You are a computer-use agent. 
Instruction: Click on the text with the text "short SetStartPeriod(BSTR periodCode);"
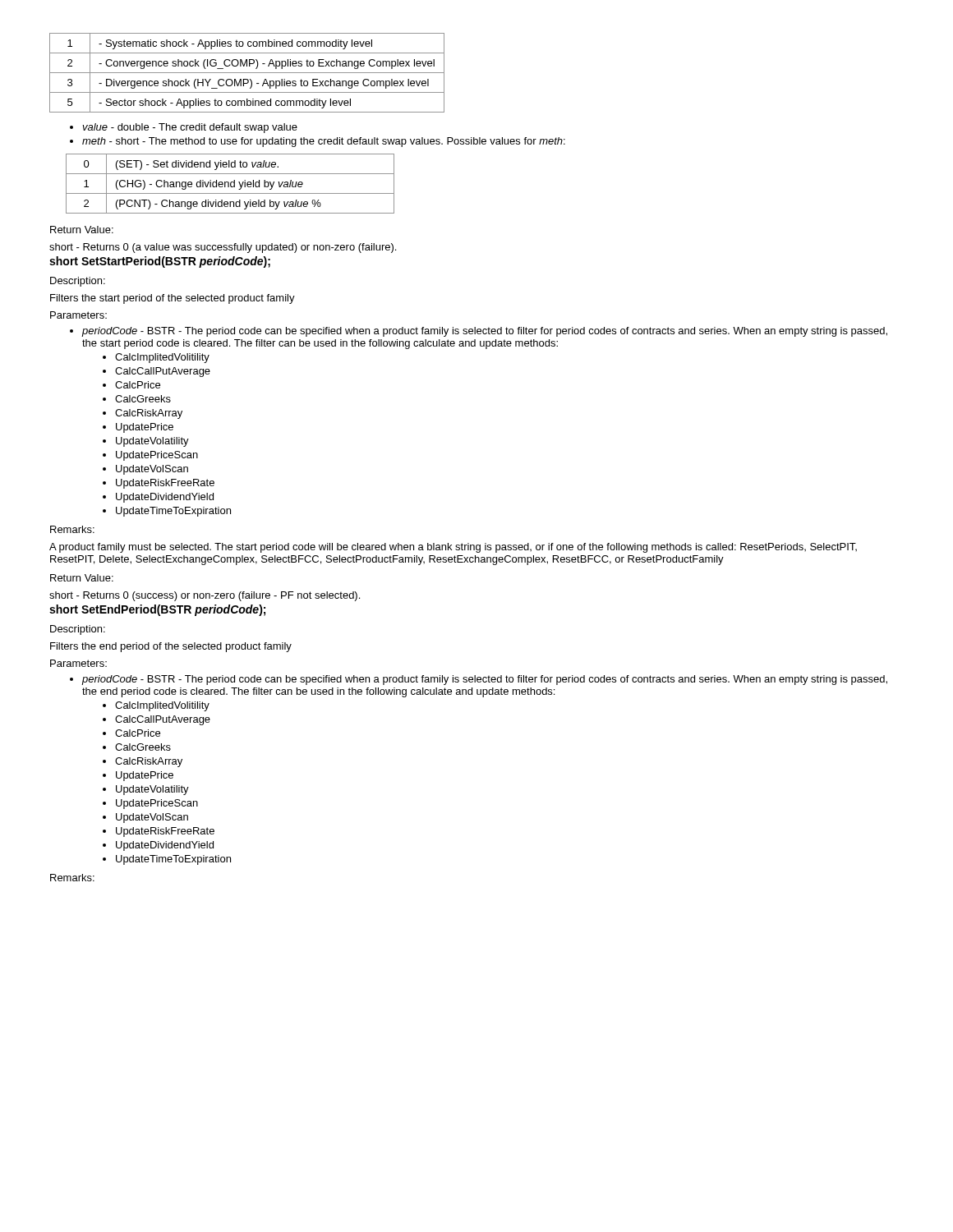(x=160, y=261)
